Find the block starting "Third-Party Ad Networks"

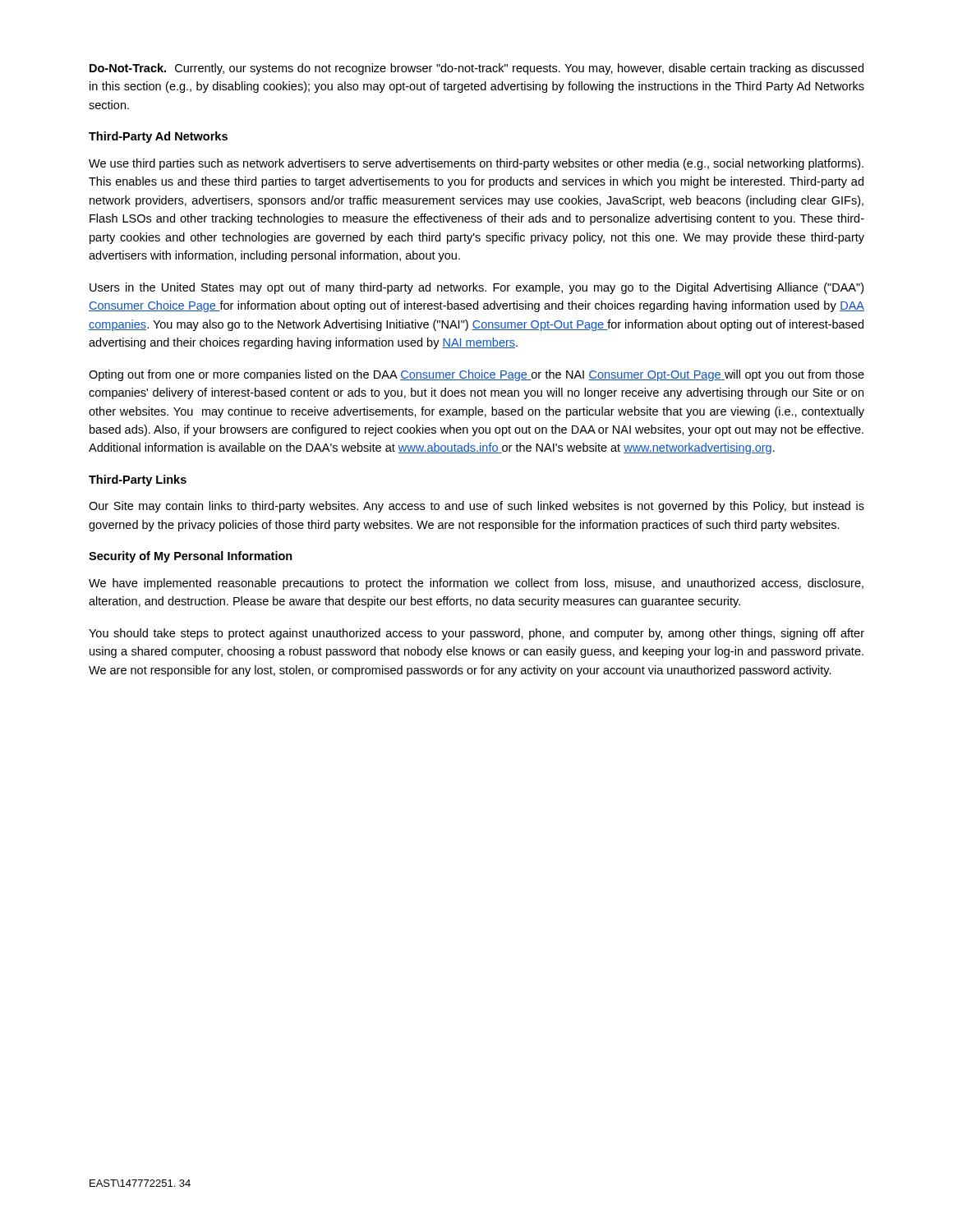(x=158, y=137)
